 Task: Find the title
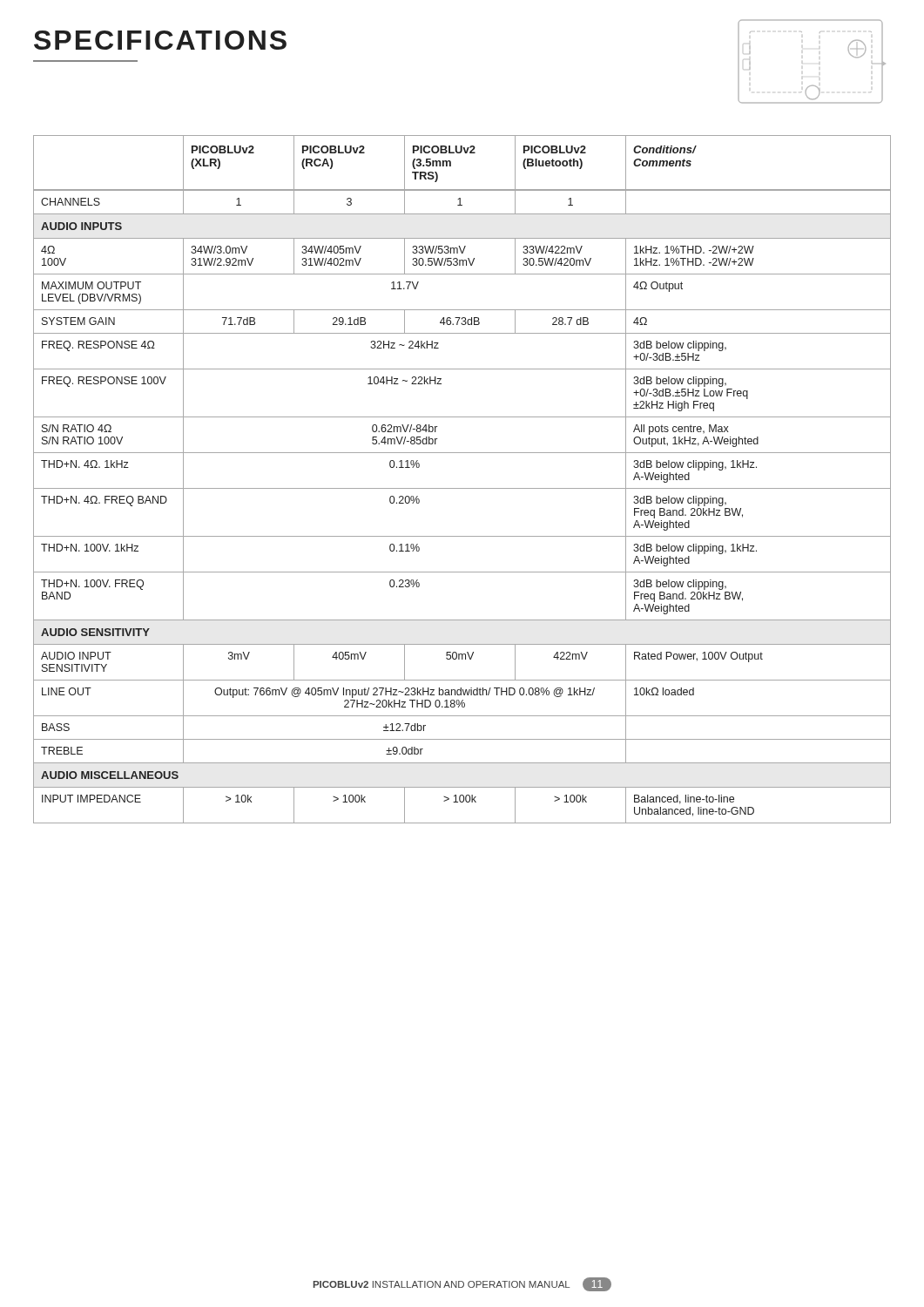click(161, 43)
